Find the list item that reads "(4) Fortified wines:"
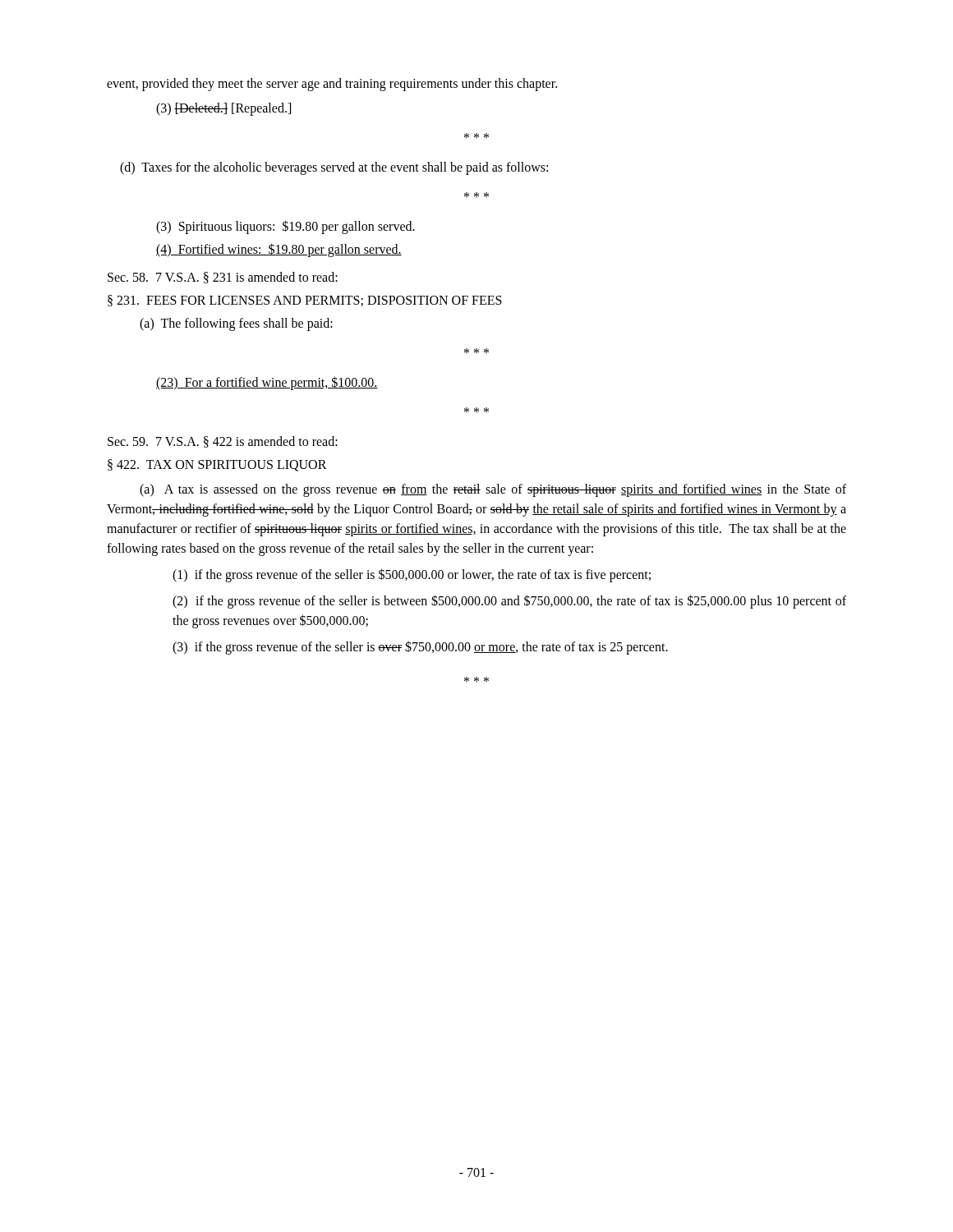The image size is (953, 1232). point(279,249)
